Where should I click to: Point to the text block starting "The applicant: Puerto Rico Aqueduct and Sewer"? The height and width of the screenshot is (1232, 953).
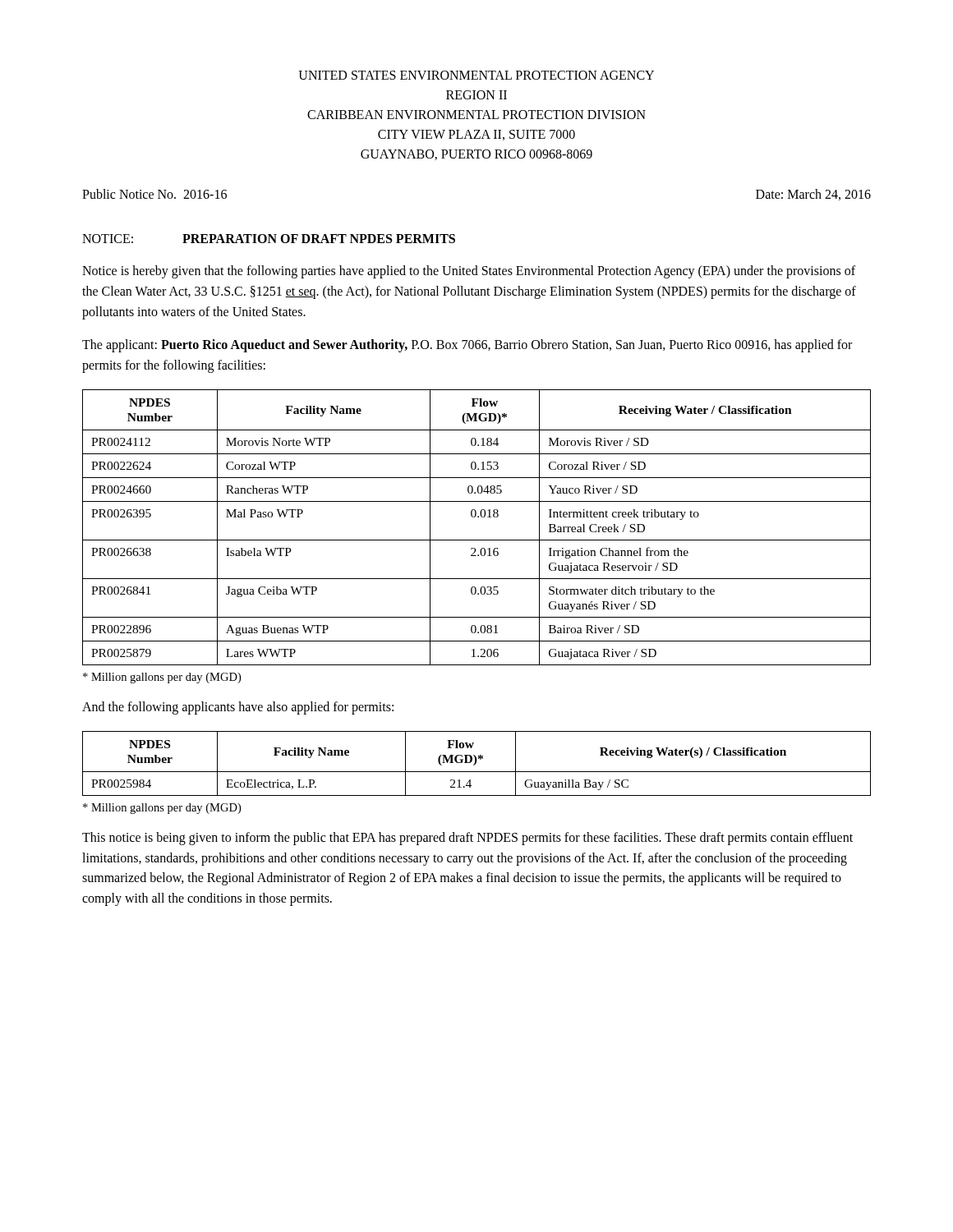tap(467, 355)
